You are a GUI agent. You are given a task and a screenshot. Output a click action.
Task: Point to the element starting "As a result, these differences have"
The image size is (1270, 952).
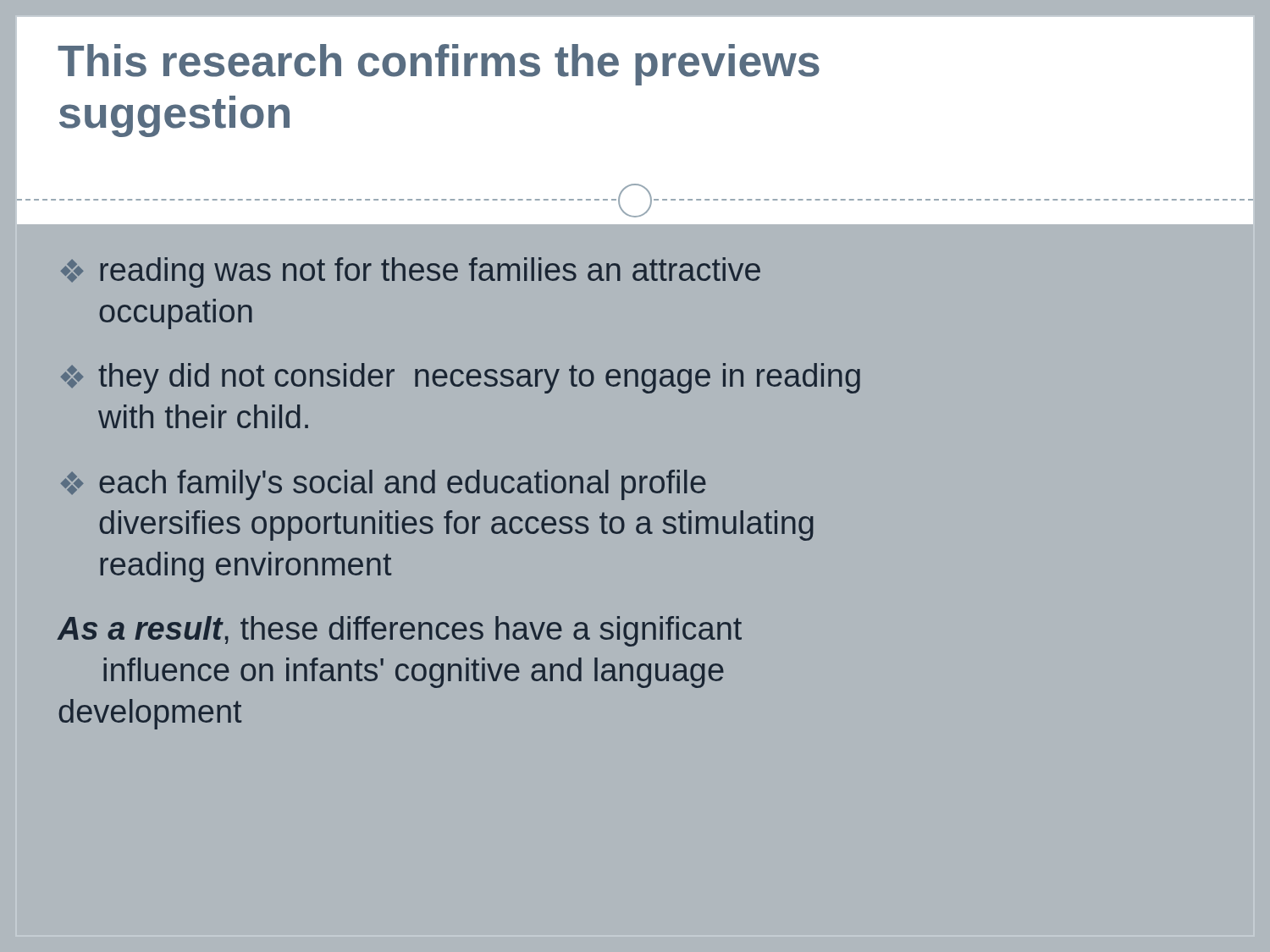[400, 670]
